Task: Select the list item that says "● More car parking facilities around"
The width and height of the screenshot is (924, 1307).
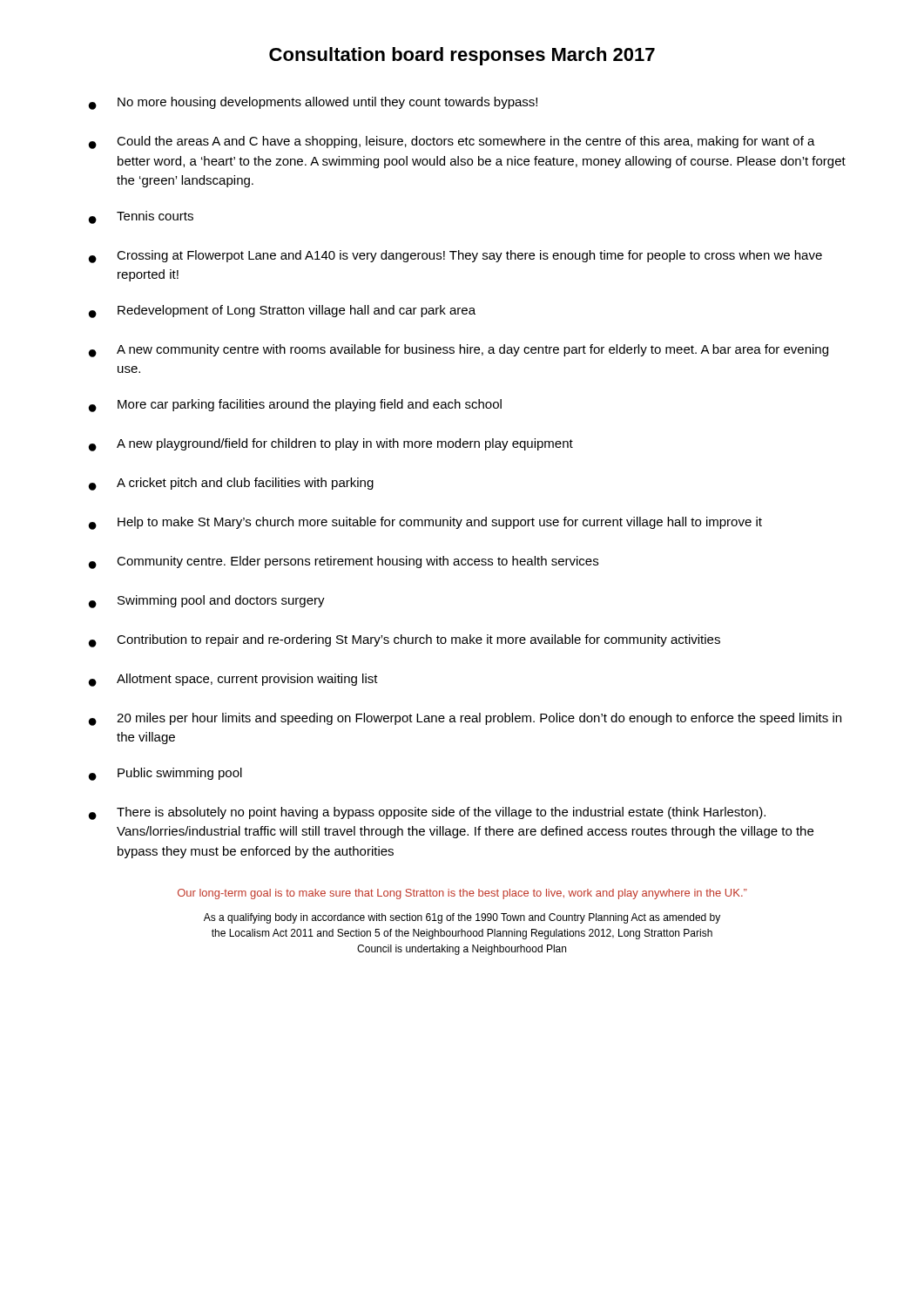Action: click(295, 406)
